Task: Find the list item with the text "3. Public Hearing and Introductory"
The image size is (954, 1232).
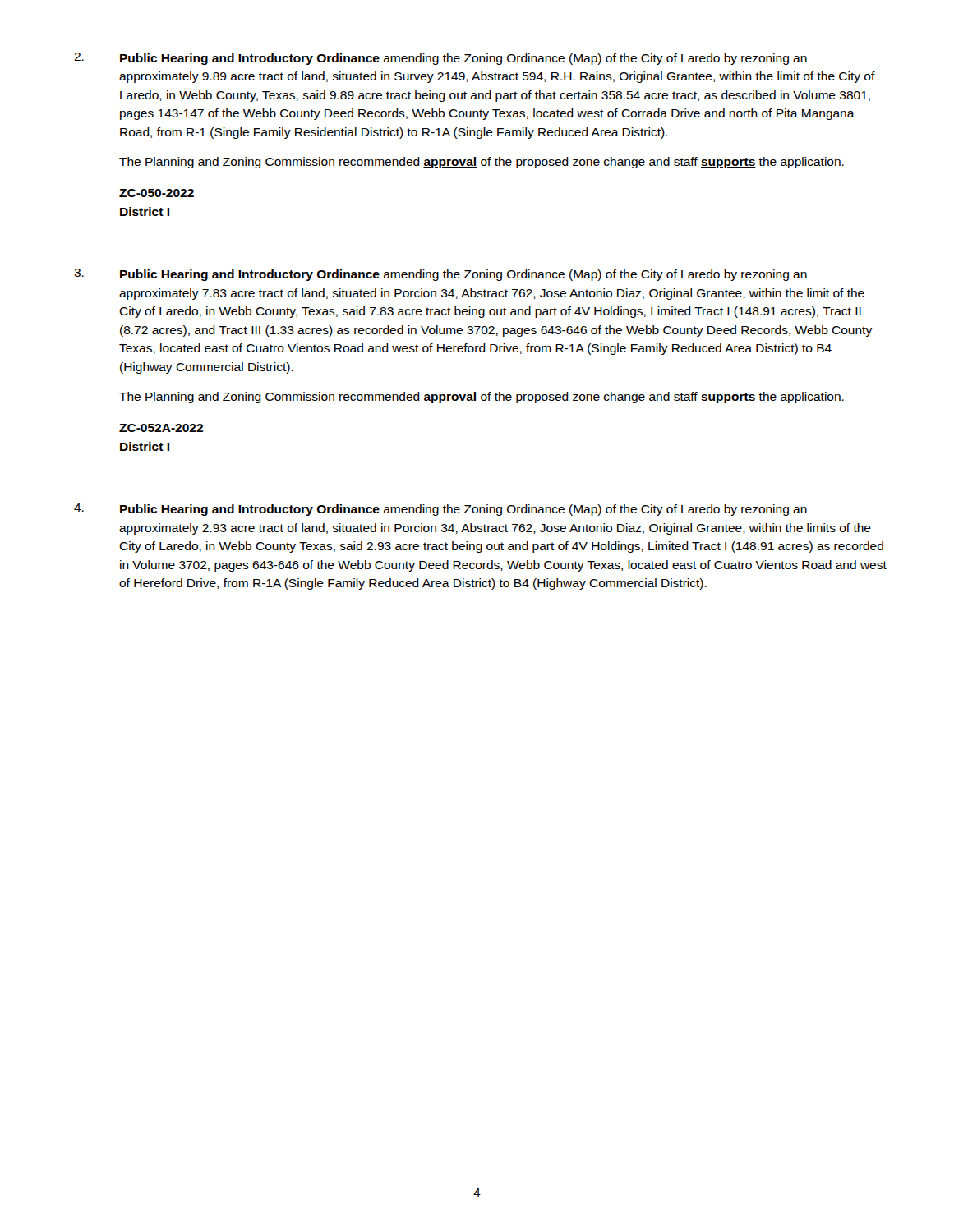Action: tap(440, 275)
